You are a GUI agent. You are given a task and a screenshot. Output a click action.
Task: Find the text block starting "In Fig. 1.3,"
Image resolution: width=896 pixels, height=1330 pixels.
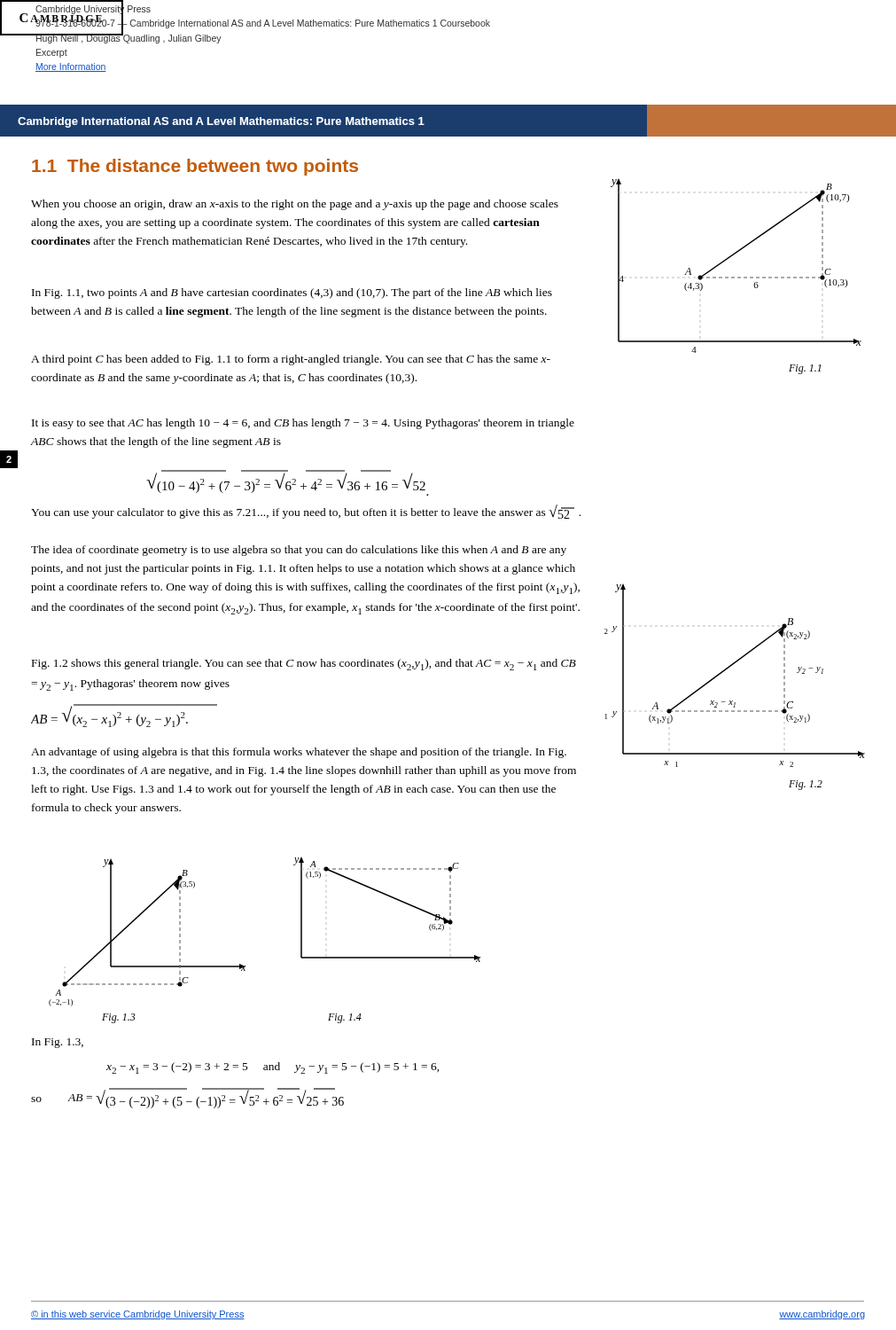pyautogui.click(x=57, y=1041)
